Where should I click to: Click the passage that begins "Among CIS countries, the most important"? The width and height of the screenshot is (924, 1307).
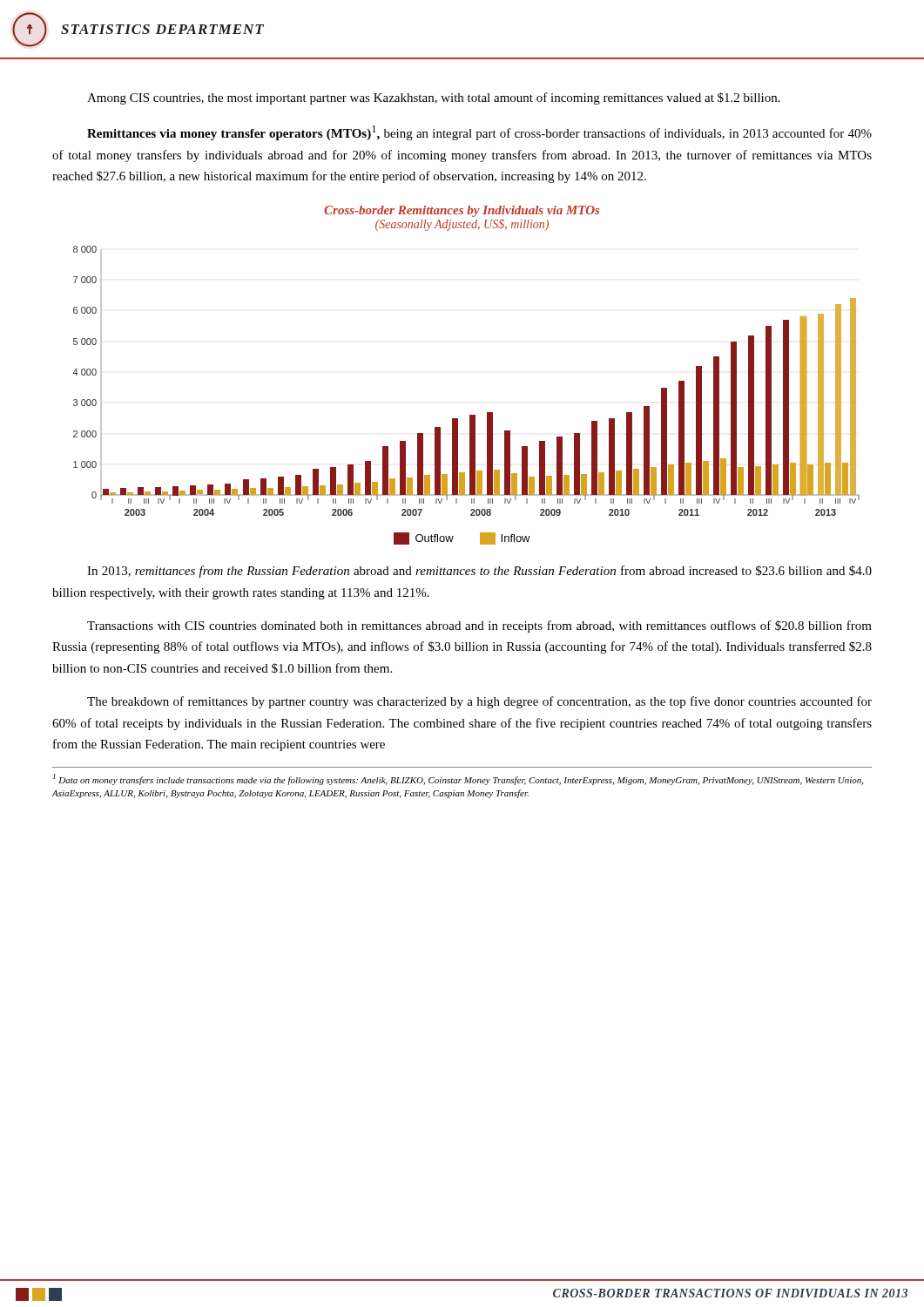(x=462, y=98)
